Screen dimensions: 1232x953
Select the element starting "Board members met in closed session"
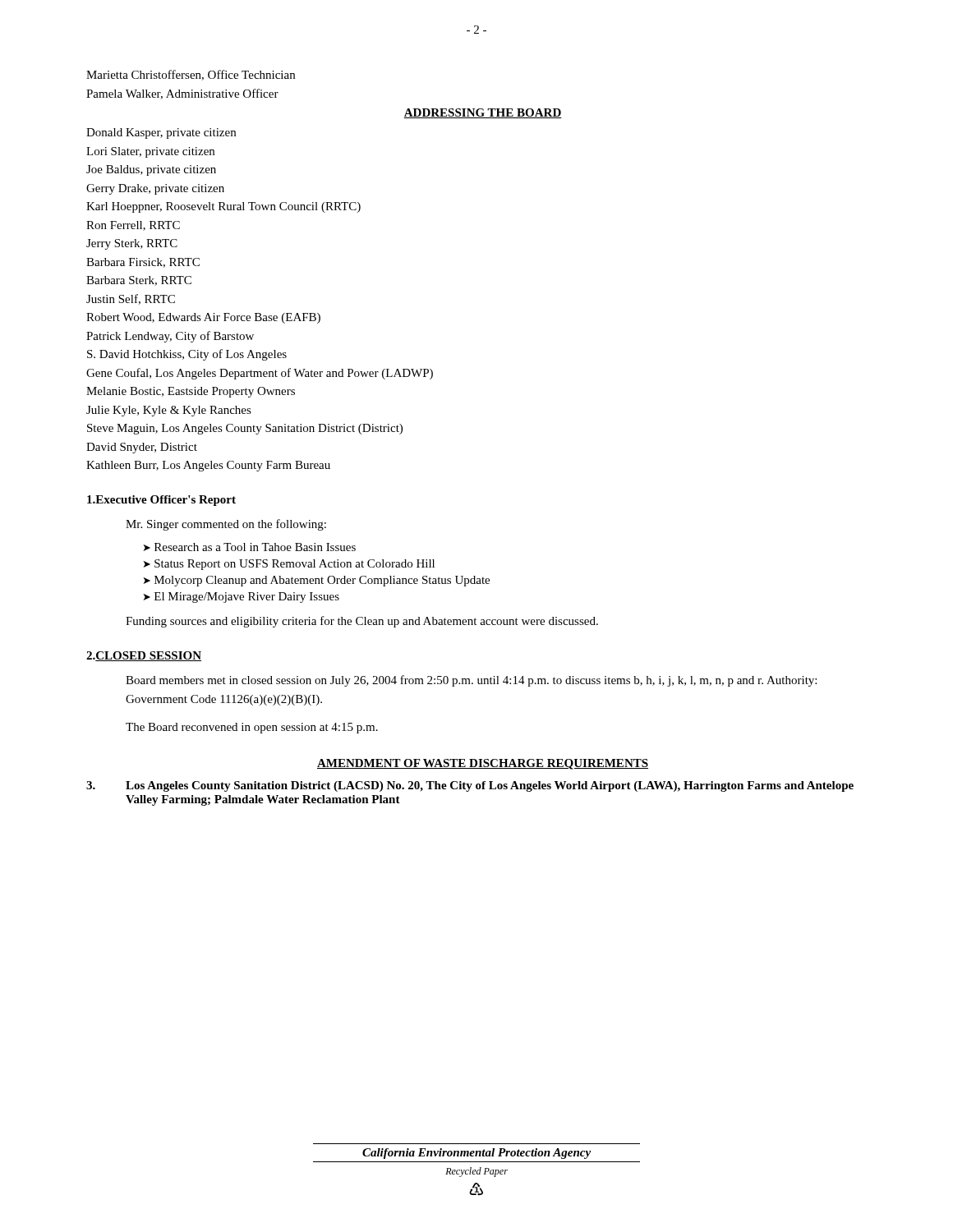pyautogui.click(x=473, y=690)
